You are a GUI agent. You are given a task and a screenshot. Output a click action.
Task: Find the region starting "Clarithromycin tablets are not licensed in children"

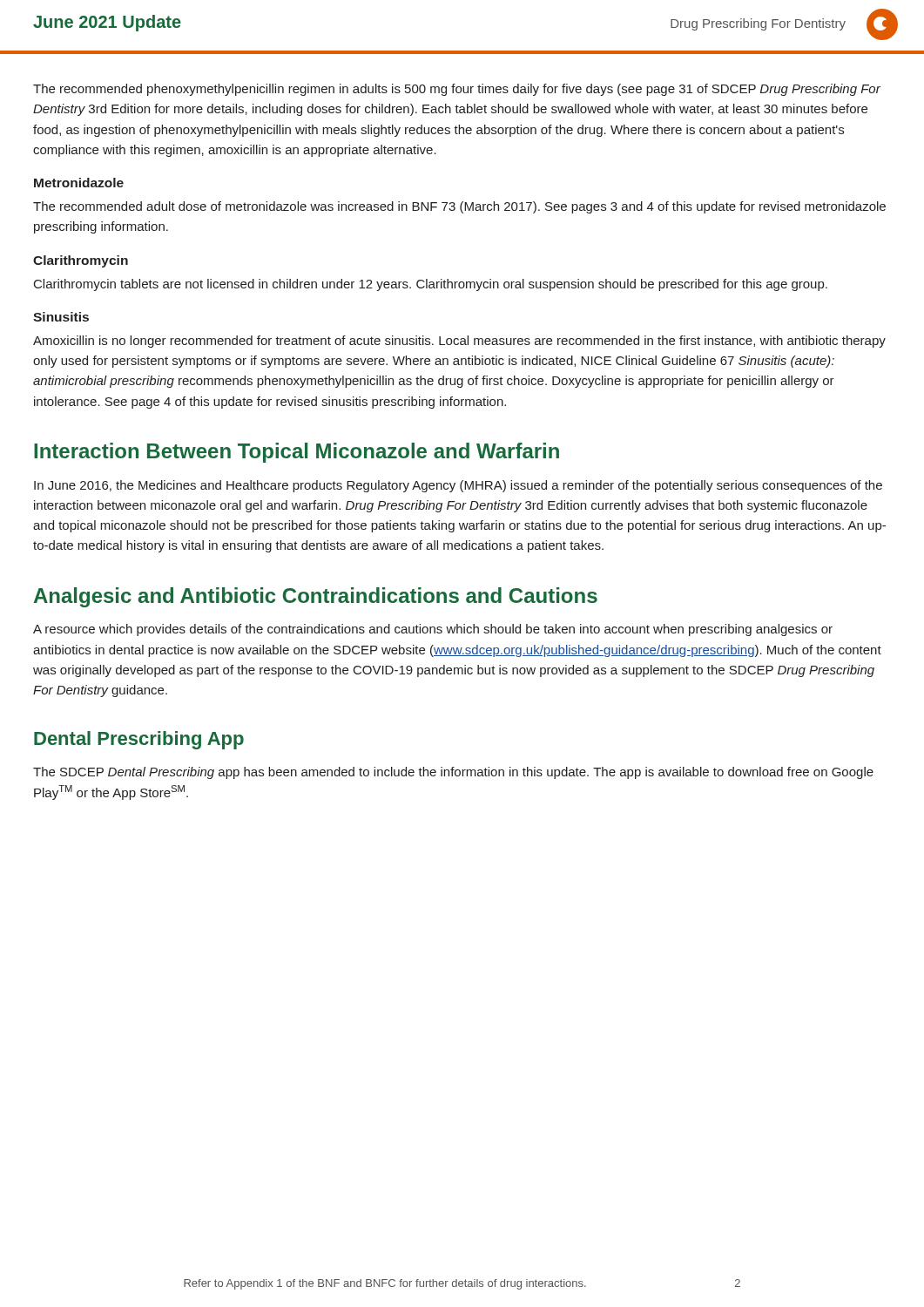[431, 283]
